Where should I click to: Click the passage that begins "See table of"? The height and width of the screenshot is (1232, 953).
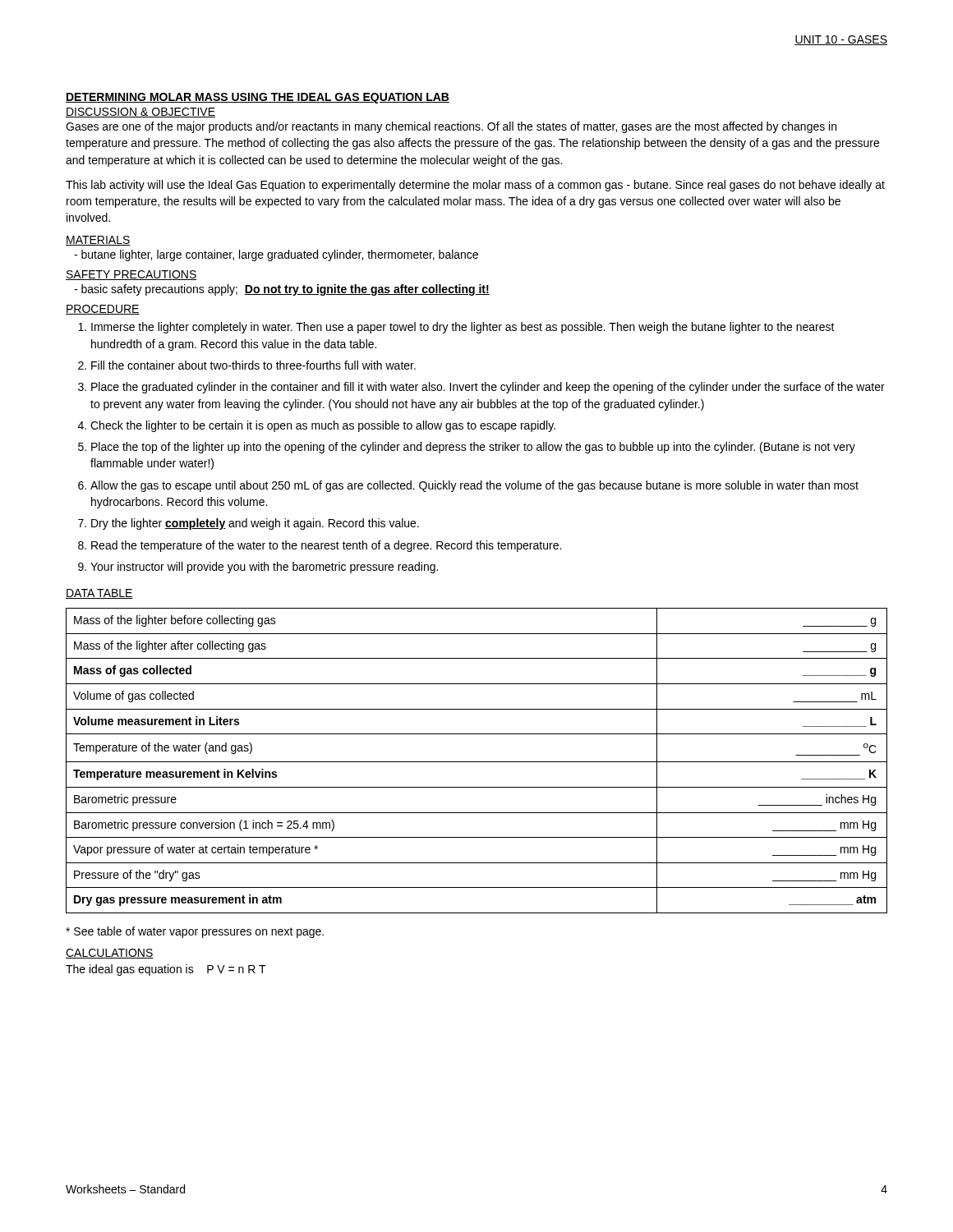point(195,931)
